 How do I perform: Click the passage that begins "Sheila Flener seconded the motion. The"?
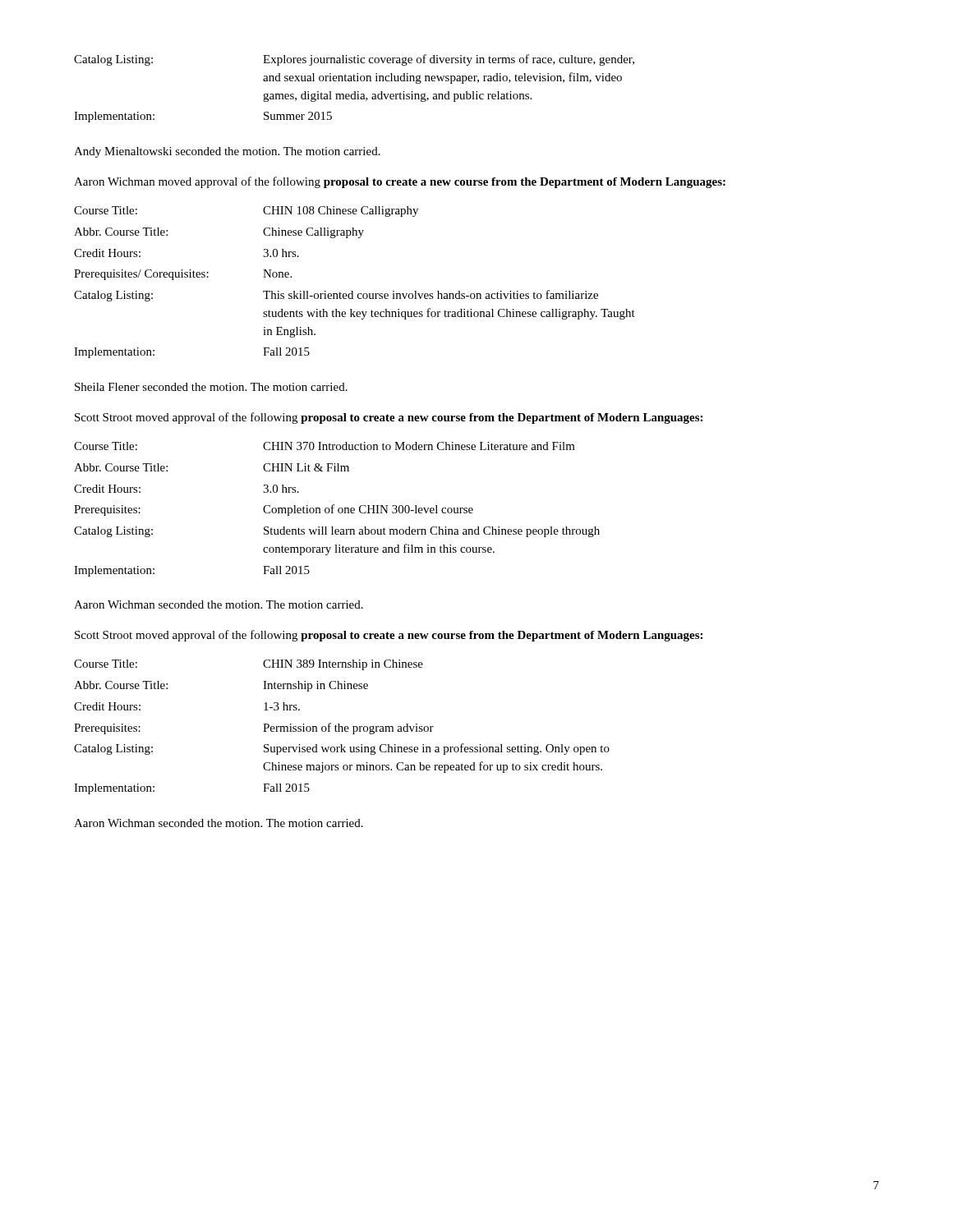[211, 387]
